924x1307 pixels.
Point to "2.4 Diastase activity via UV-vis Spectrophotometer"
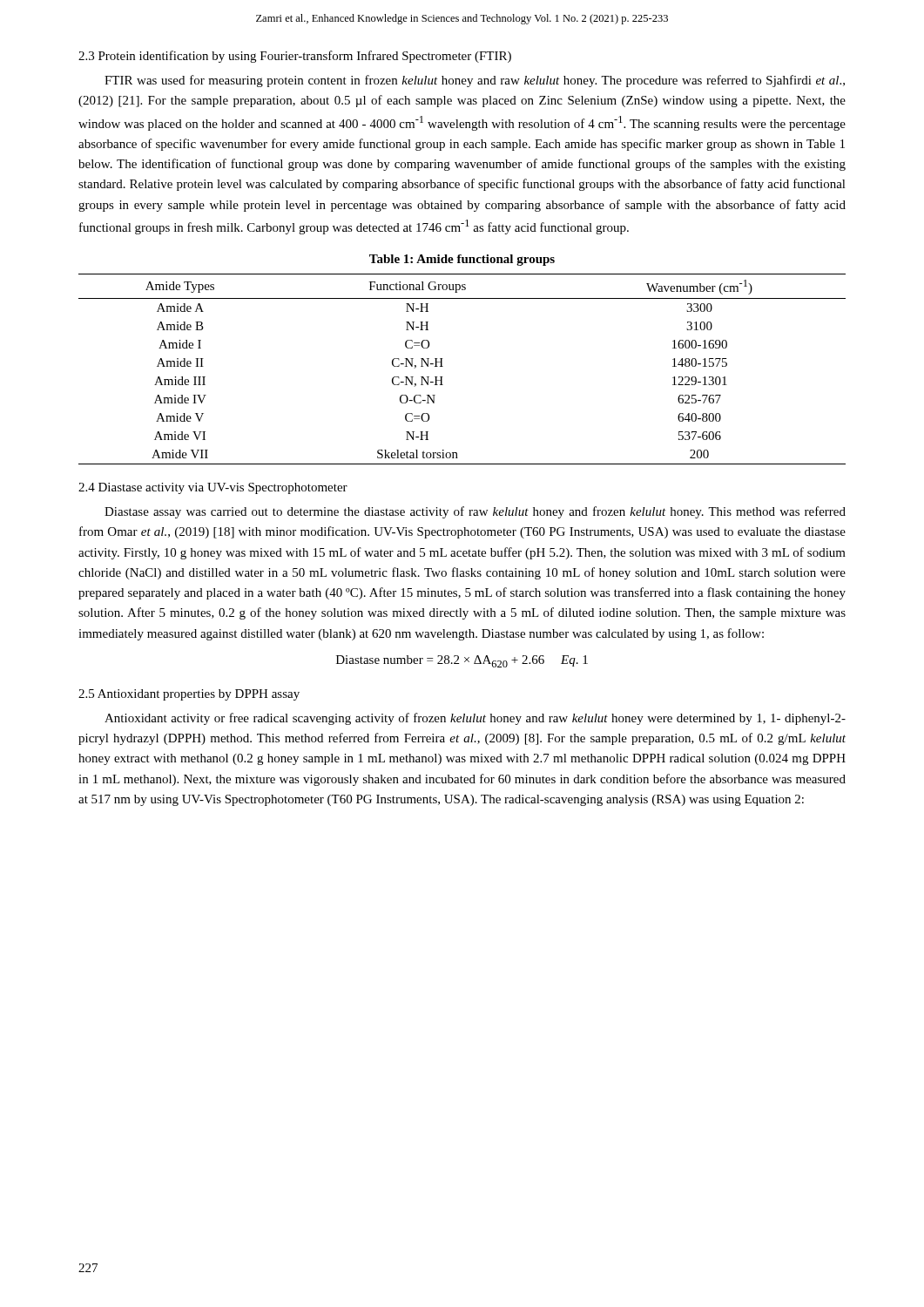pos(213,487)
